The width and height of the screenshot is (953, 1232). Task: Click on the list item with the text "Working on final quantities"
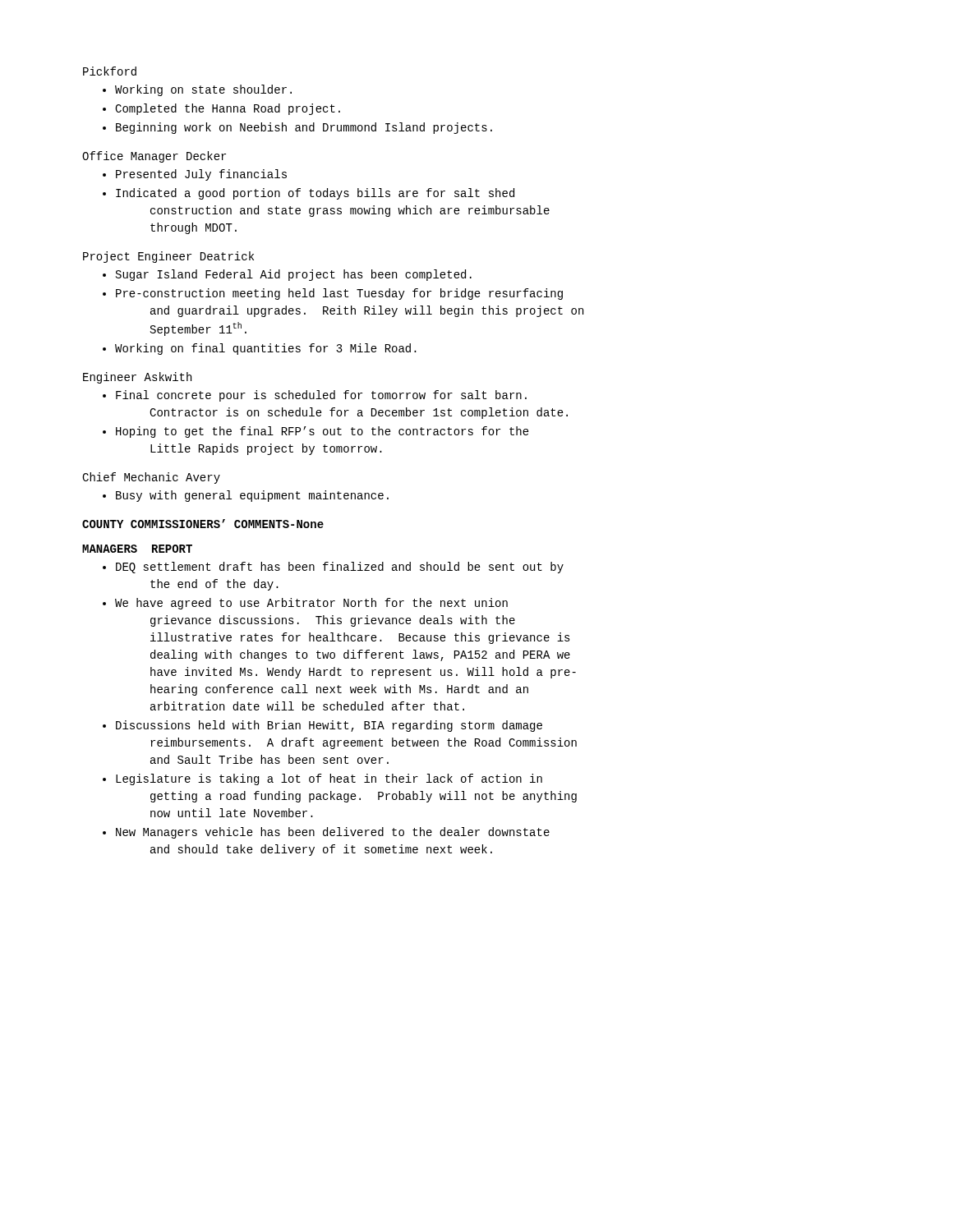pyautogui.click(x=267, y=349)
